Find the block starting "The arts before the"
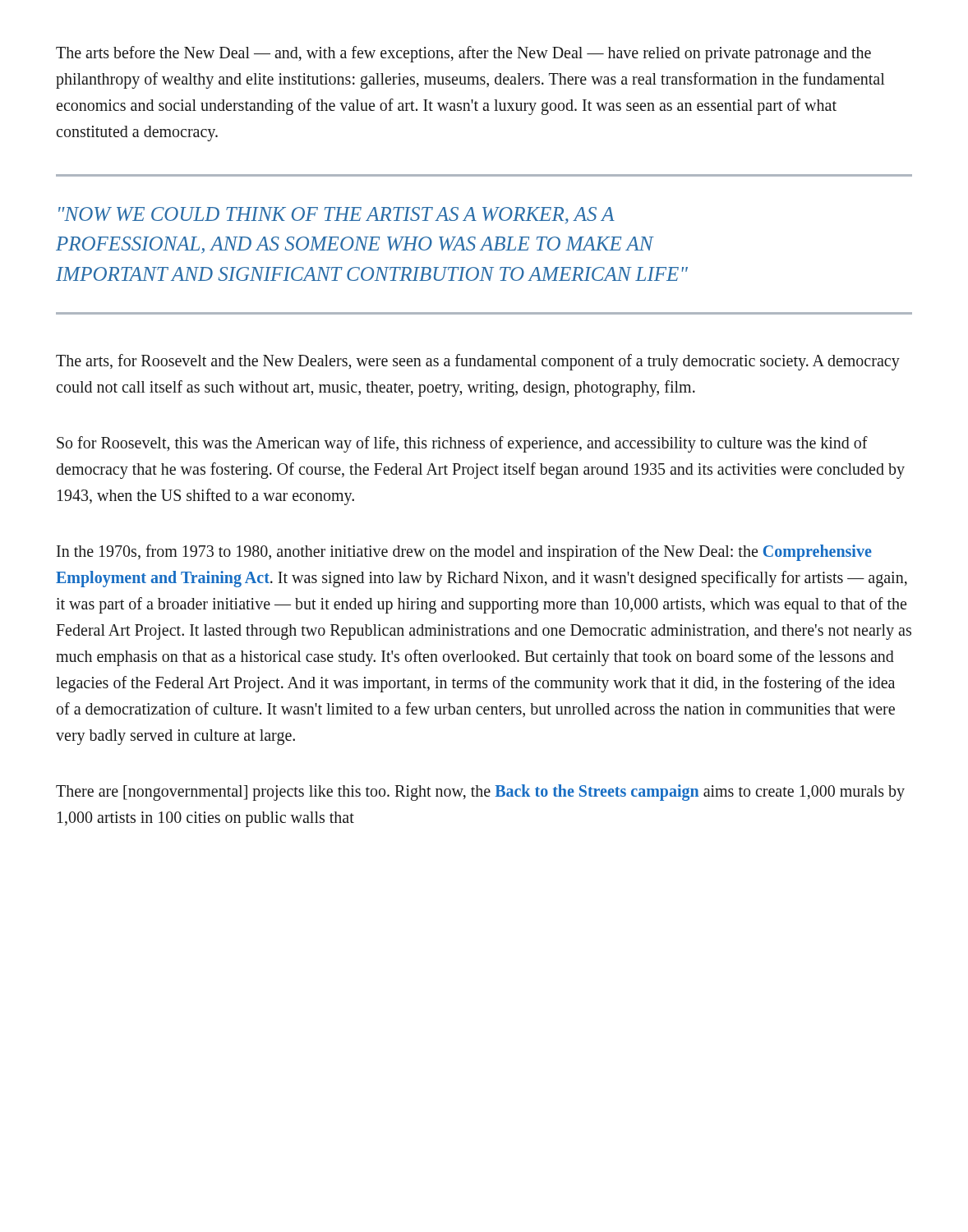Screen dimensions: 1232x968 (470, 92)
